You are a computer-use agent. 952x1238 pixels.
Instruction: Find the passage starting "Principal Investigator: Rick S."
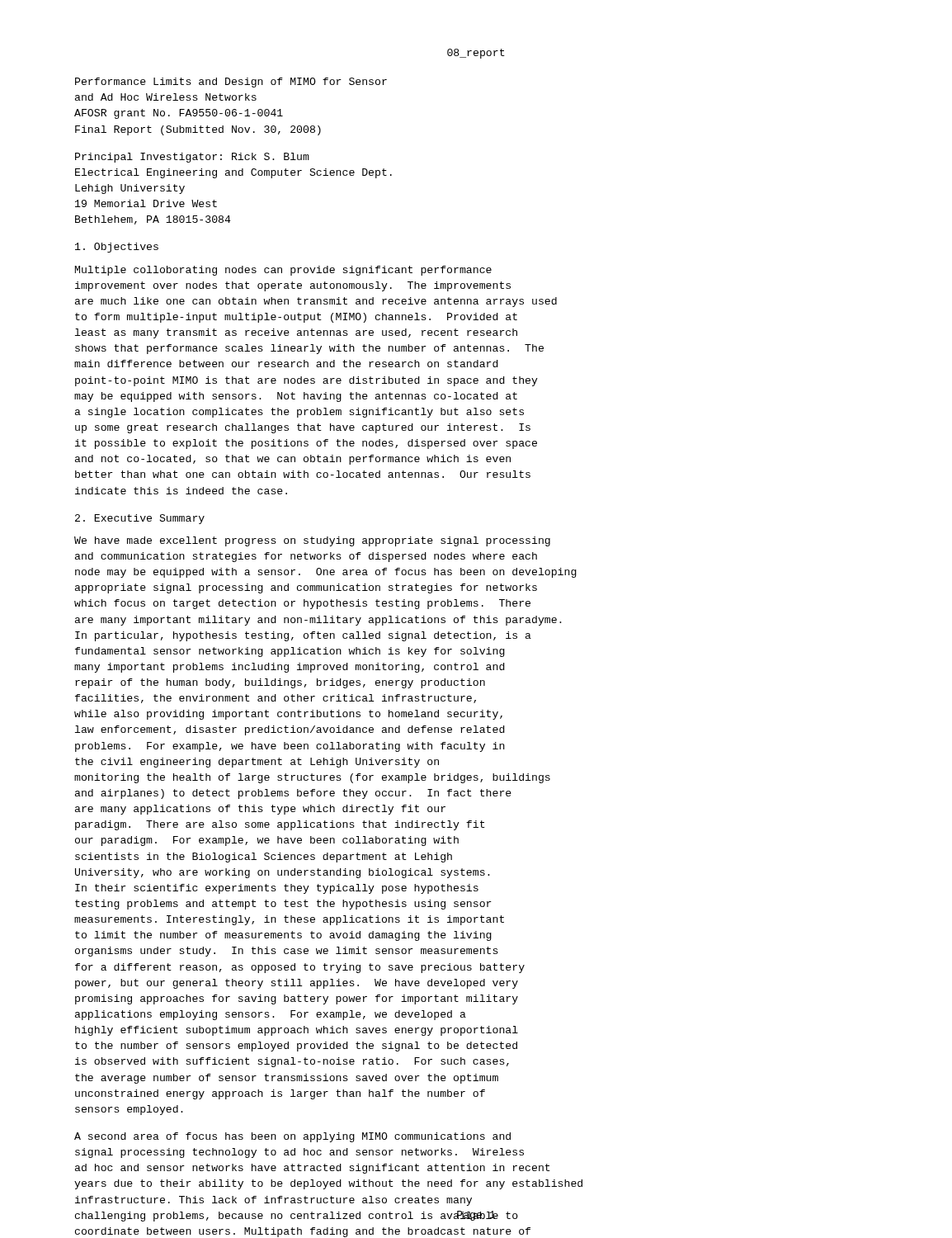coord(192,158)
